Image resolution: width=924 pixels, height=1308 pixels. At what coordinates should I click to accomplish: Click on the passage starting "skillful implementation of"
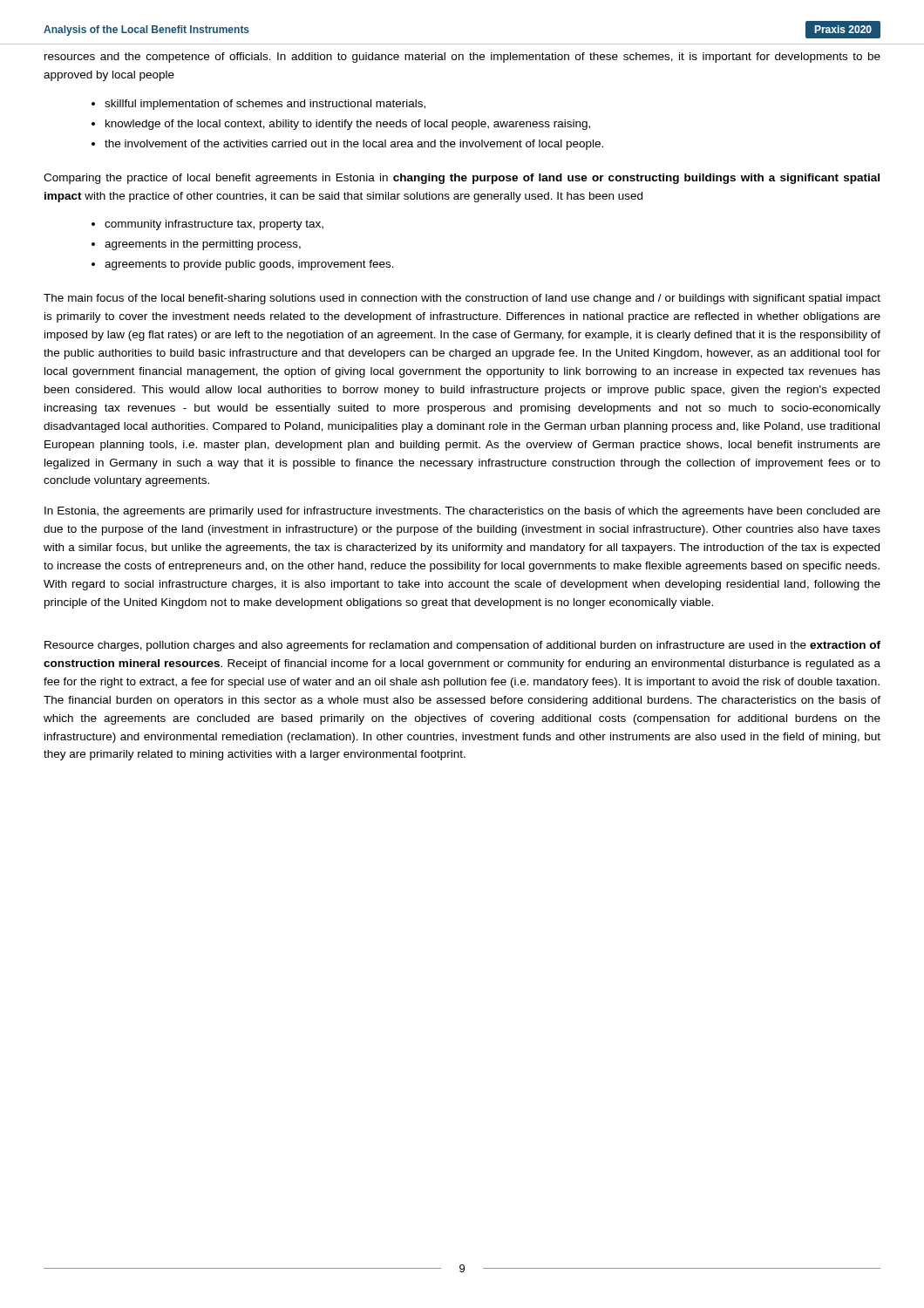pos(492,124)
